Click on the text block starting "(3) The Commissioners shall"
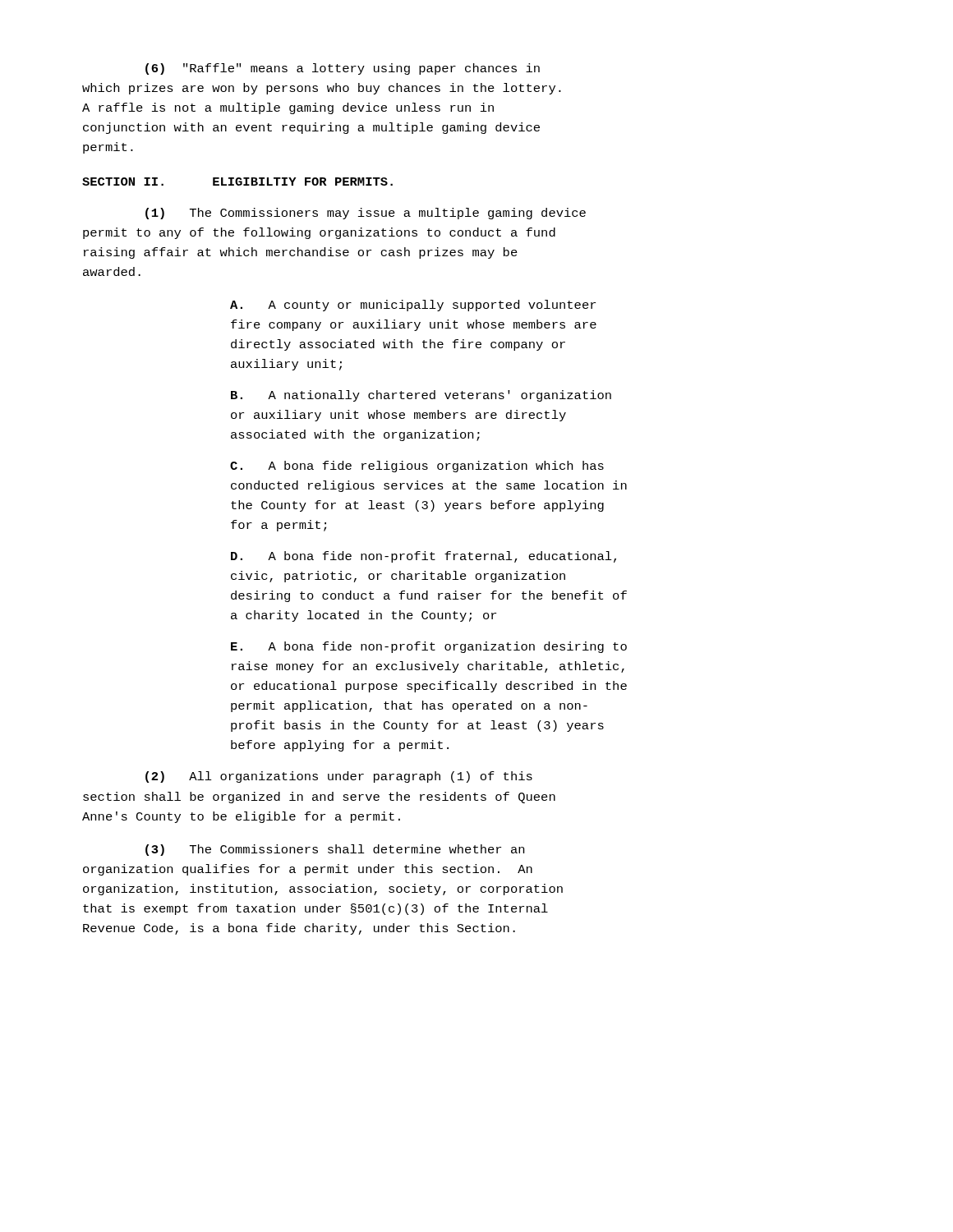This screenshot has width=953, height=1232. pyautogui.click(x=323, y=889)
